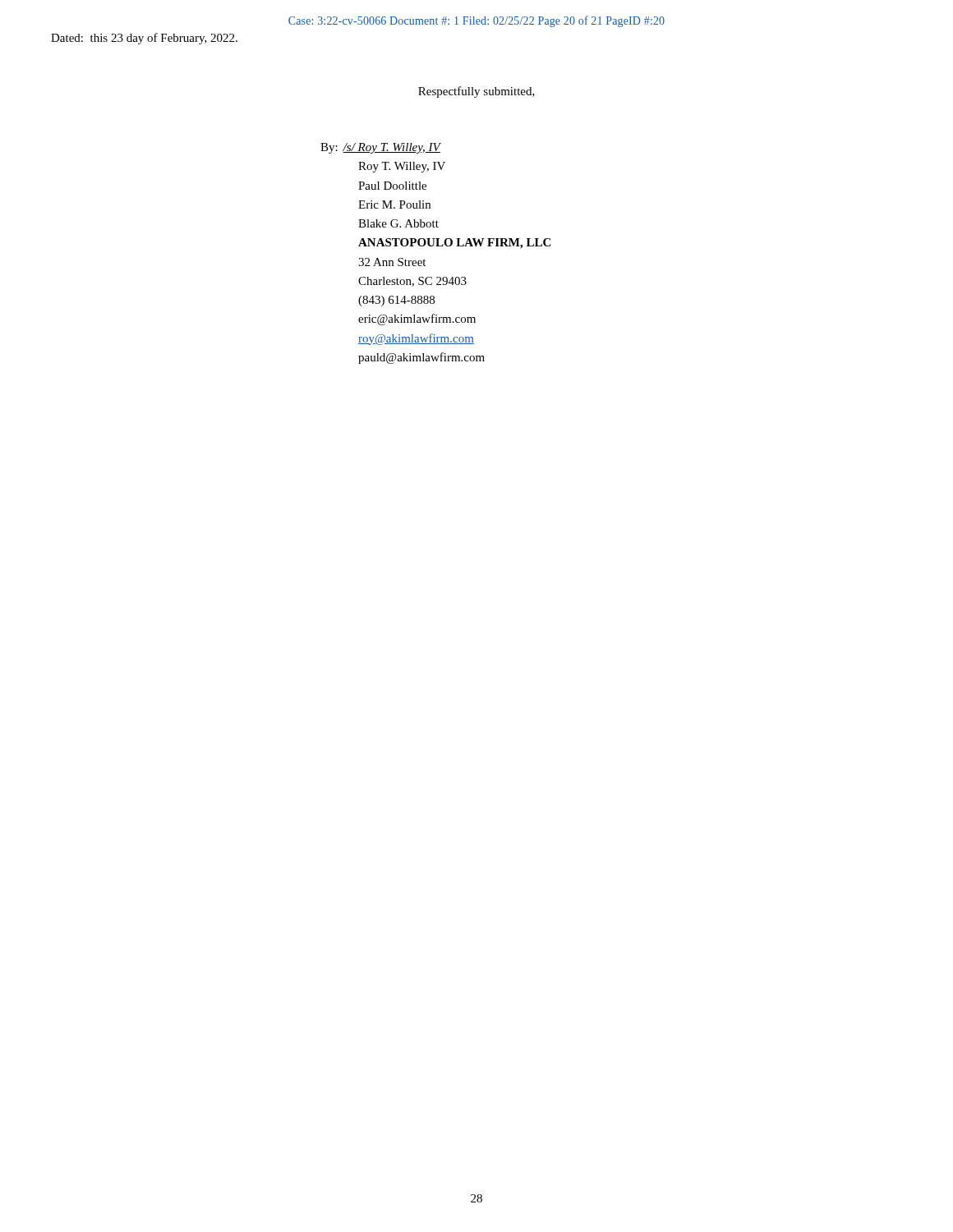Click on the text block starting "By: /s/ Roy T. Willey, IV Roy T."

[x=381, y=148]
